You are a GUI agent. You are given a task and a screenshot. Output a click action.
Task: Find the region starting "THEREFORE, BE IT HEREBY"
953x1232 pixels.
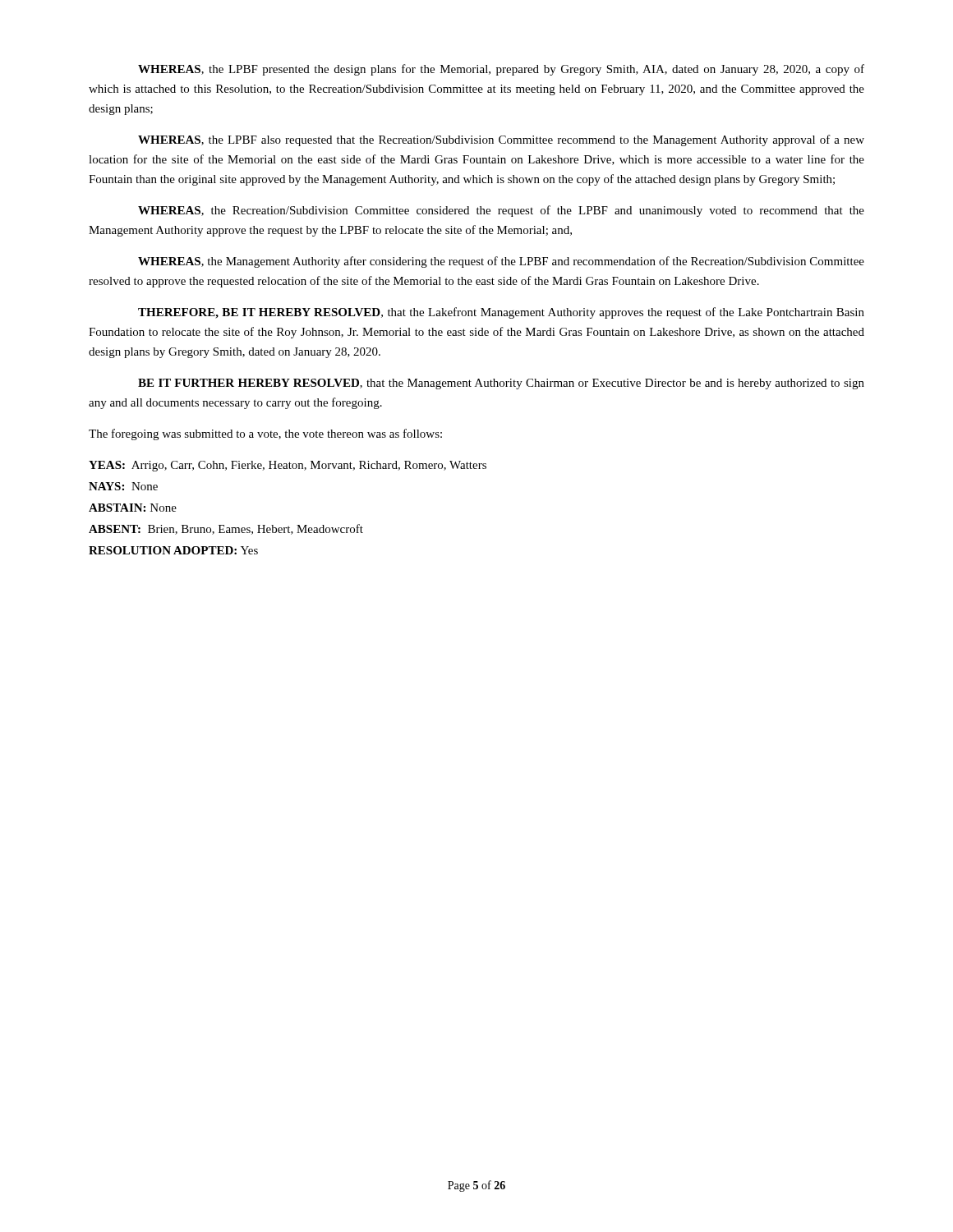[x=476, y=332]
